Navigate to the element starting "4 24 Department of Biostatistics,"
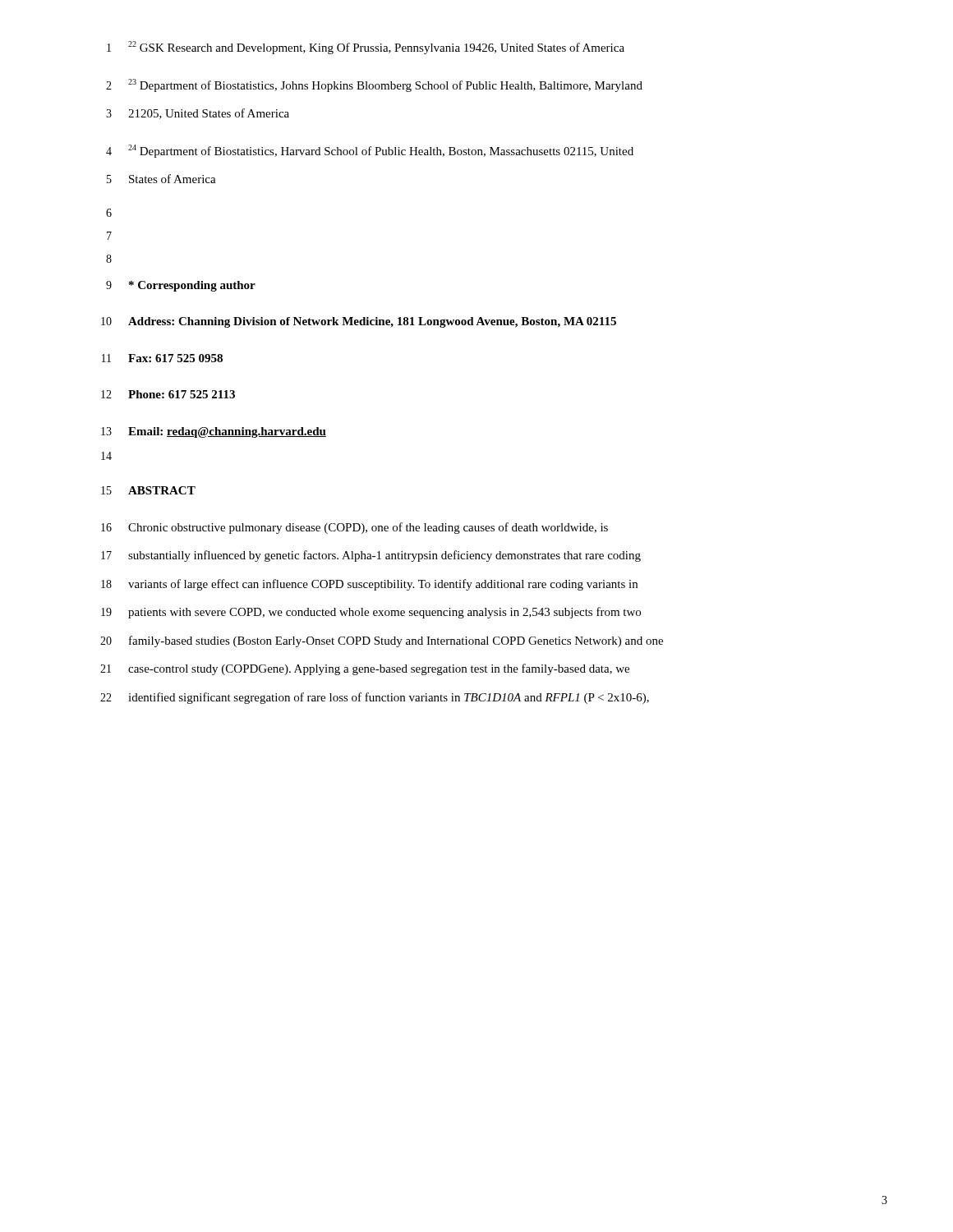Image resolution: width=953 pixels, height=1232 pixels. [485, 165]
